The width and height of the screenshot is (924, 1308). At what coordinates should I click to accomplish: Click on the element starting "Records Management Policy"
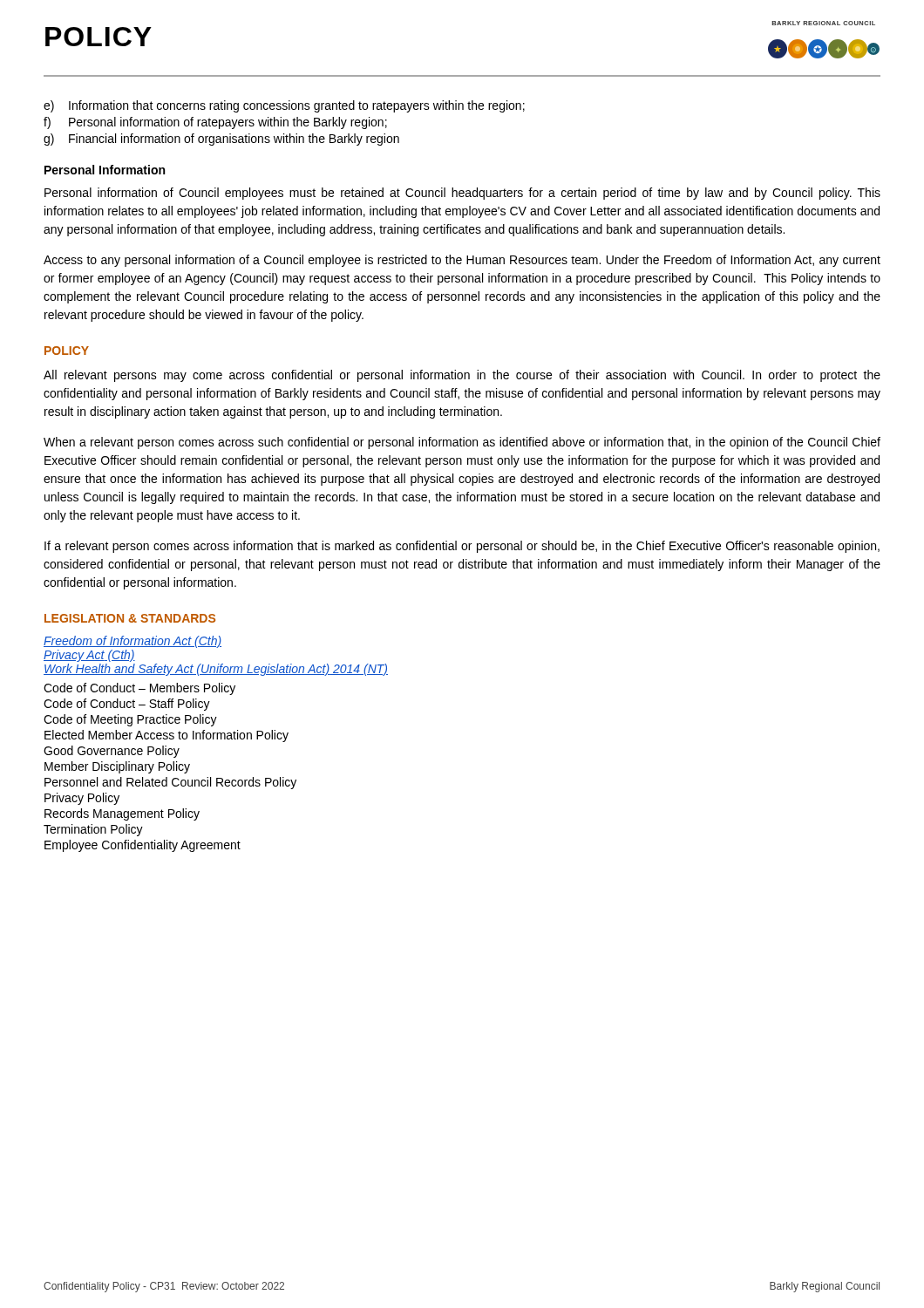pos(122,814)
